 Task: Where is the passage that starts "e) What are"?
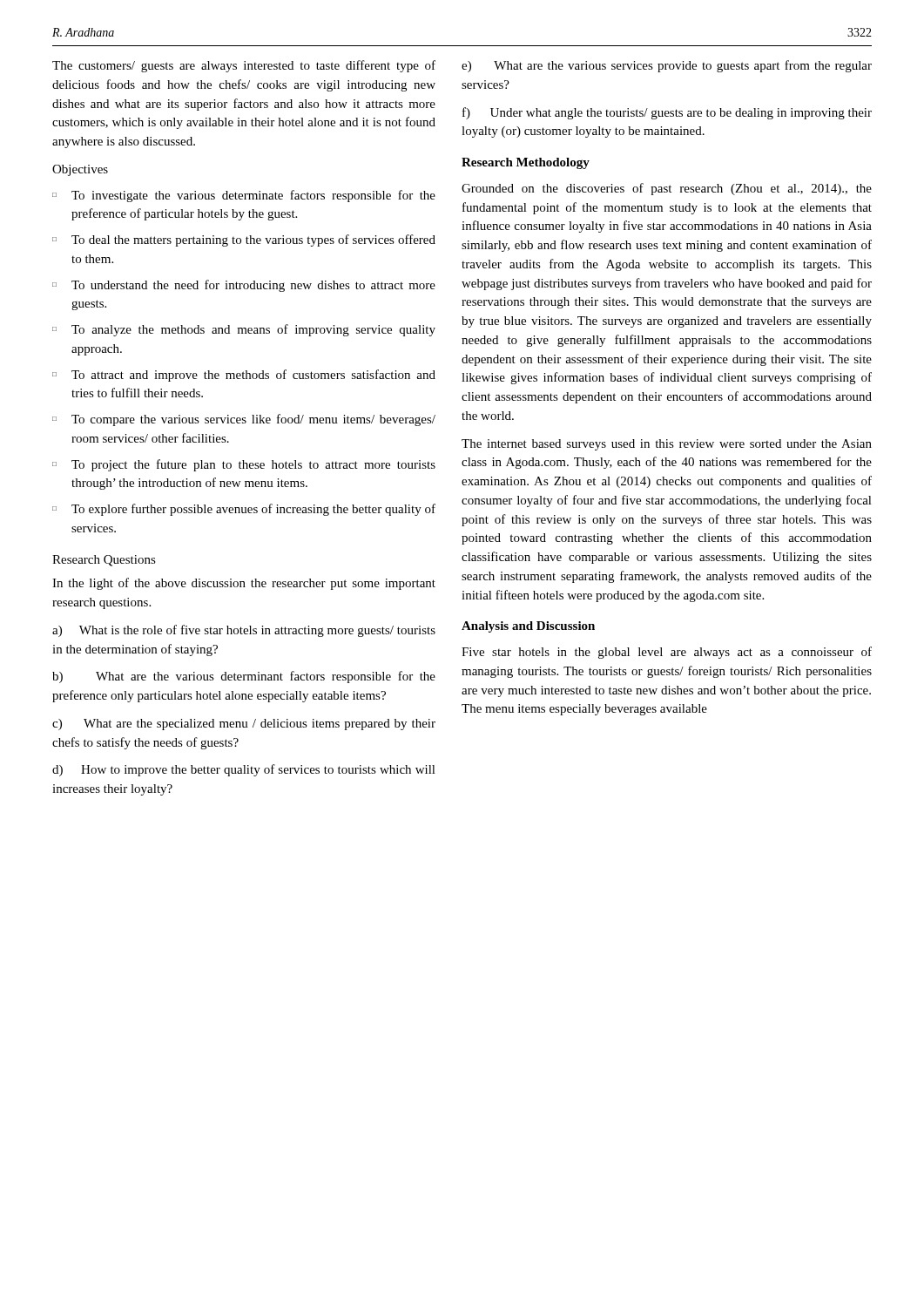click(x=667, y=76)
